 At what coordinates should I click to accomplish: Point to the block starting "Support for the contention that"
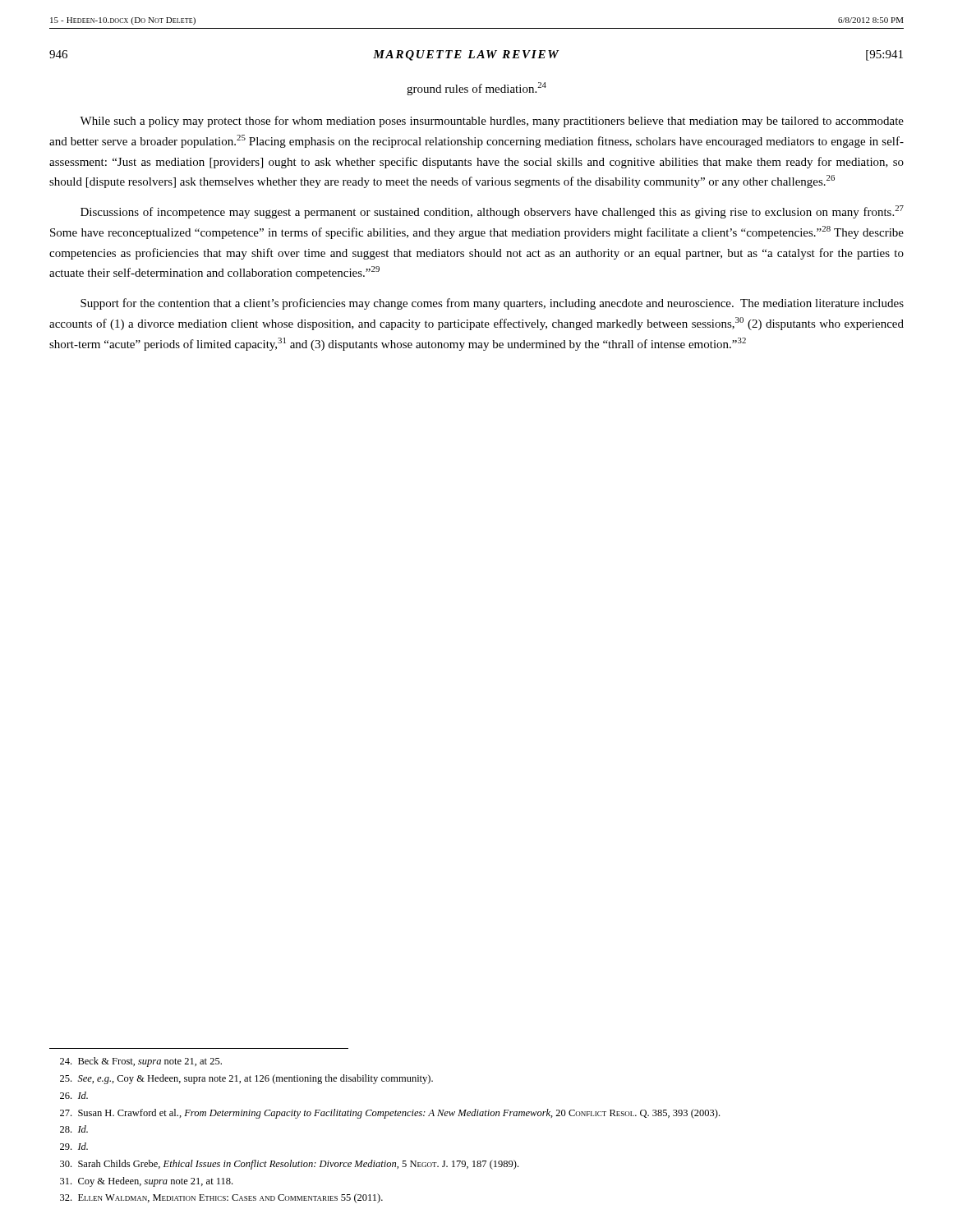click(476, 323)
